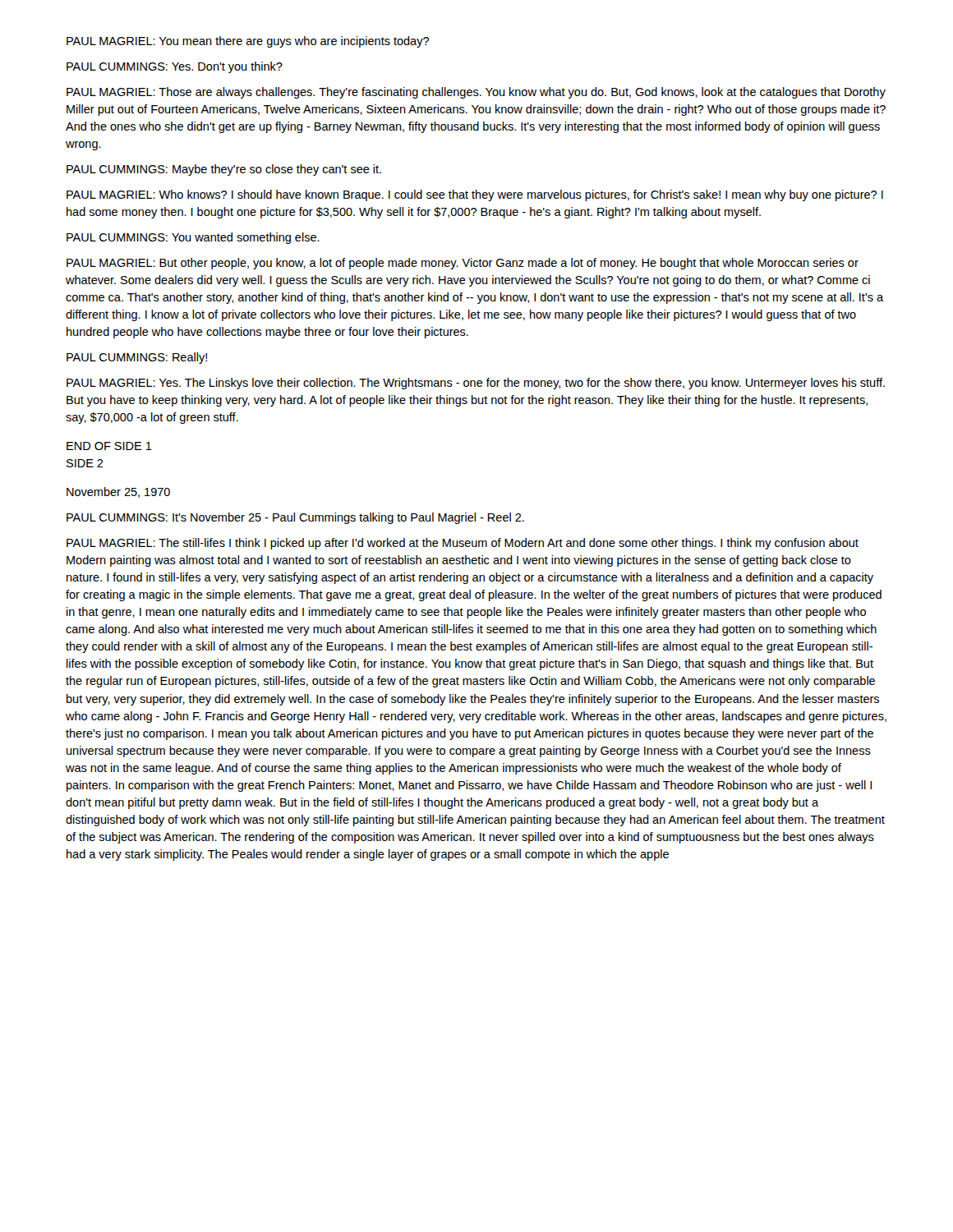This screenshot has height=1232, width=953.
Task: Find the text with the text "PAUL CUMMINGS: Really!"
Action: coord(137,357)
